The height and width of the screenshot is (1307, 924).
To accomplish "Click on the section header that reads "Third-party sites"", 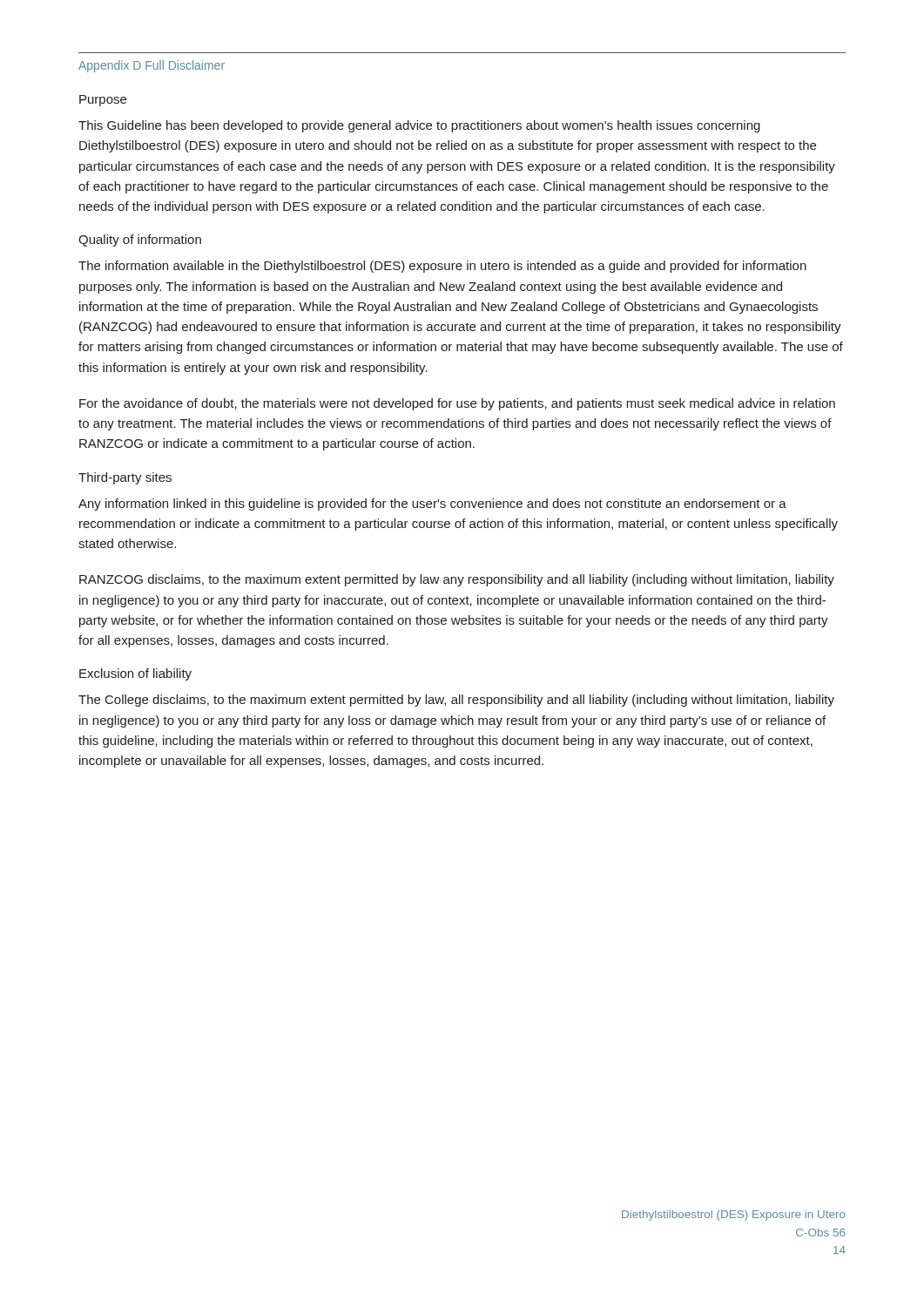I will pyautogui.click(x=125, y=477).
